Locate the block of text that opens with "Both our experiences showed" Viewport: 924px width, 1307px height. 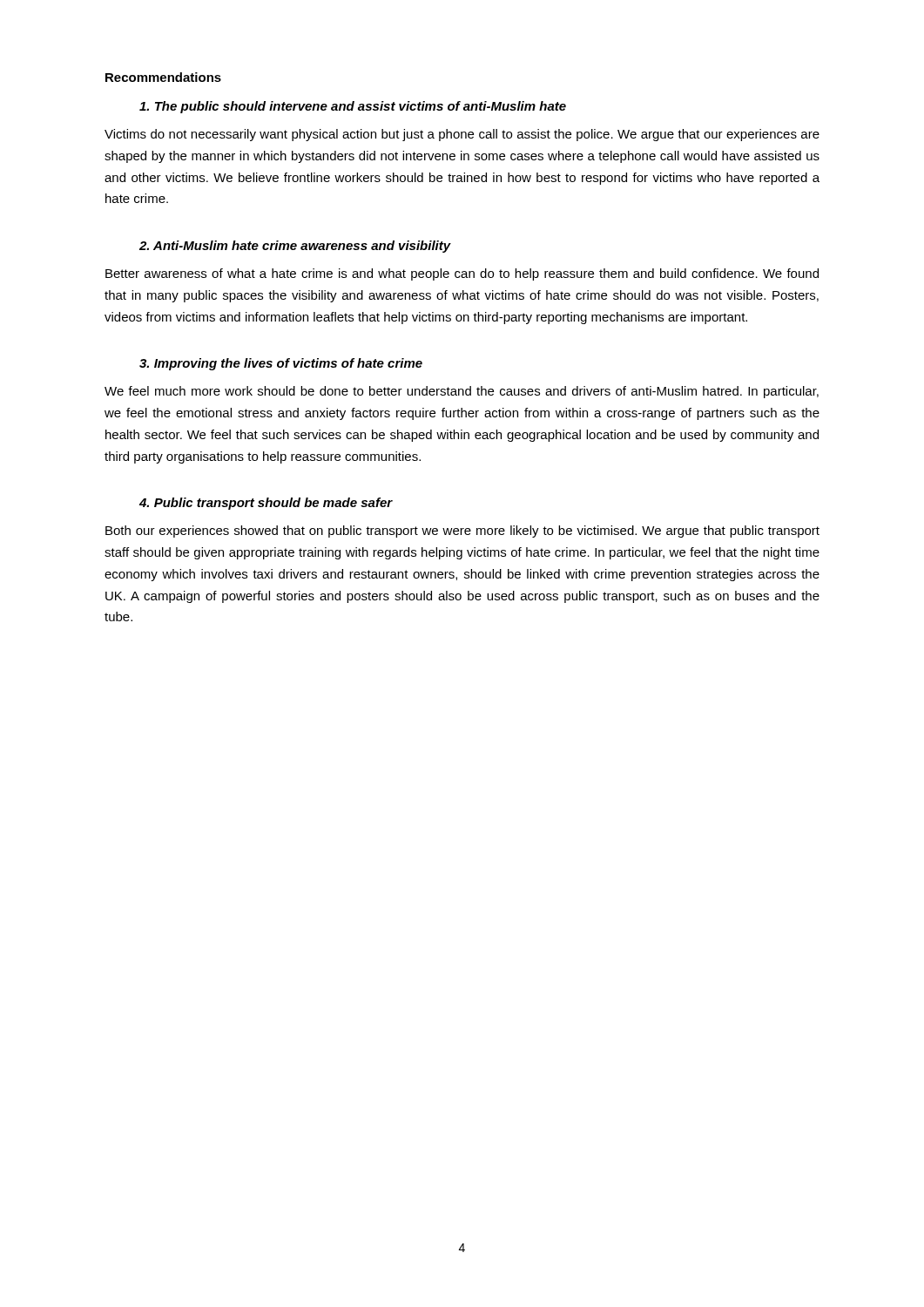[462, 574]
